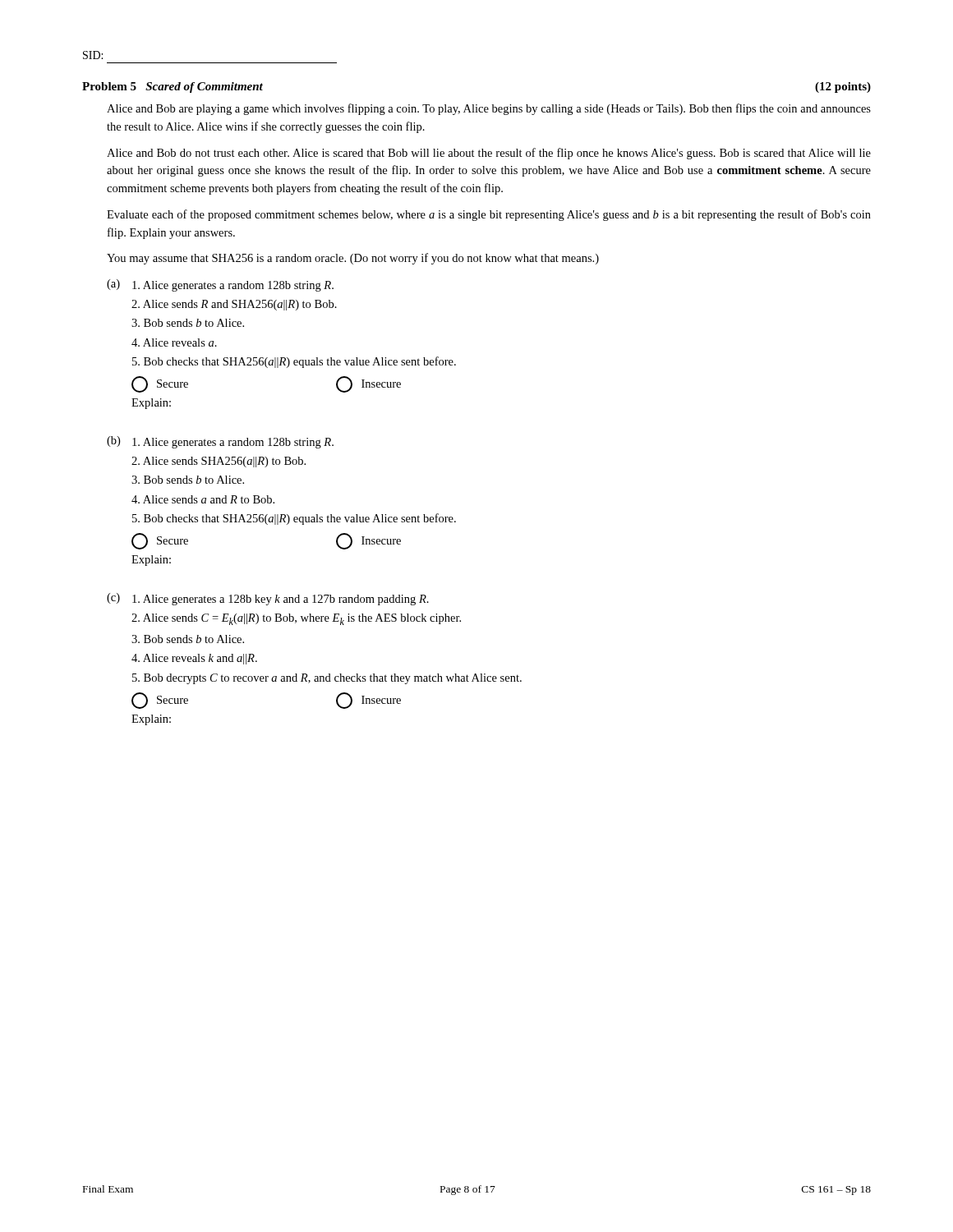Click where it says "4. Alice reveals a."
Viewport: 953px width, 1232px height.
[x=174, y=342]
